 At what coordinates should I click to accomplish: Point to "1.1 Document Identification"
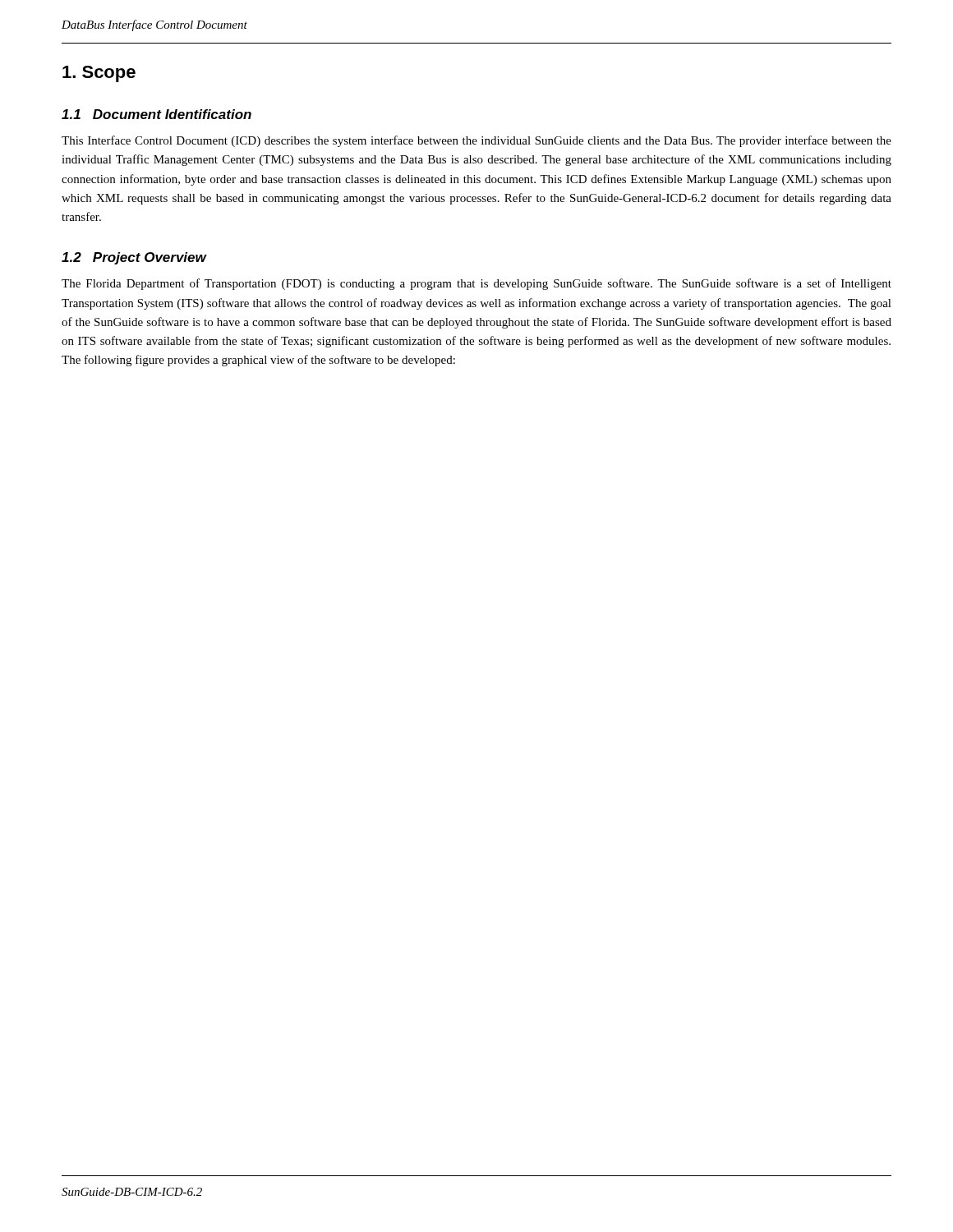(157, 115)
